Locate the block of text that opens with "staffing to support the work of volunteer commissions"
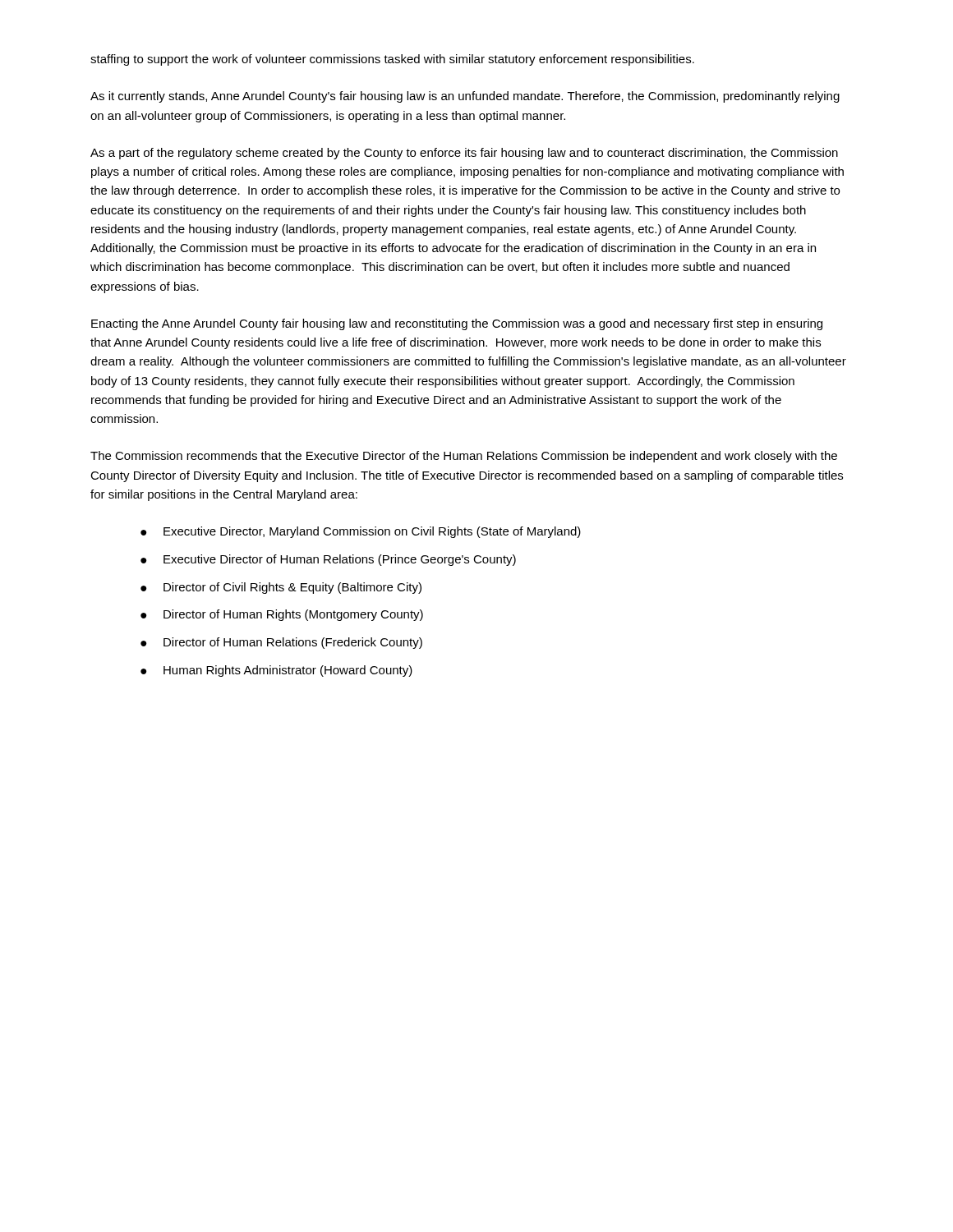Viewport: 953px width, 1232px height. [x=393, y=59]
